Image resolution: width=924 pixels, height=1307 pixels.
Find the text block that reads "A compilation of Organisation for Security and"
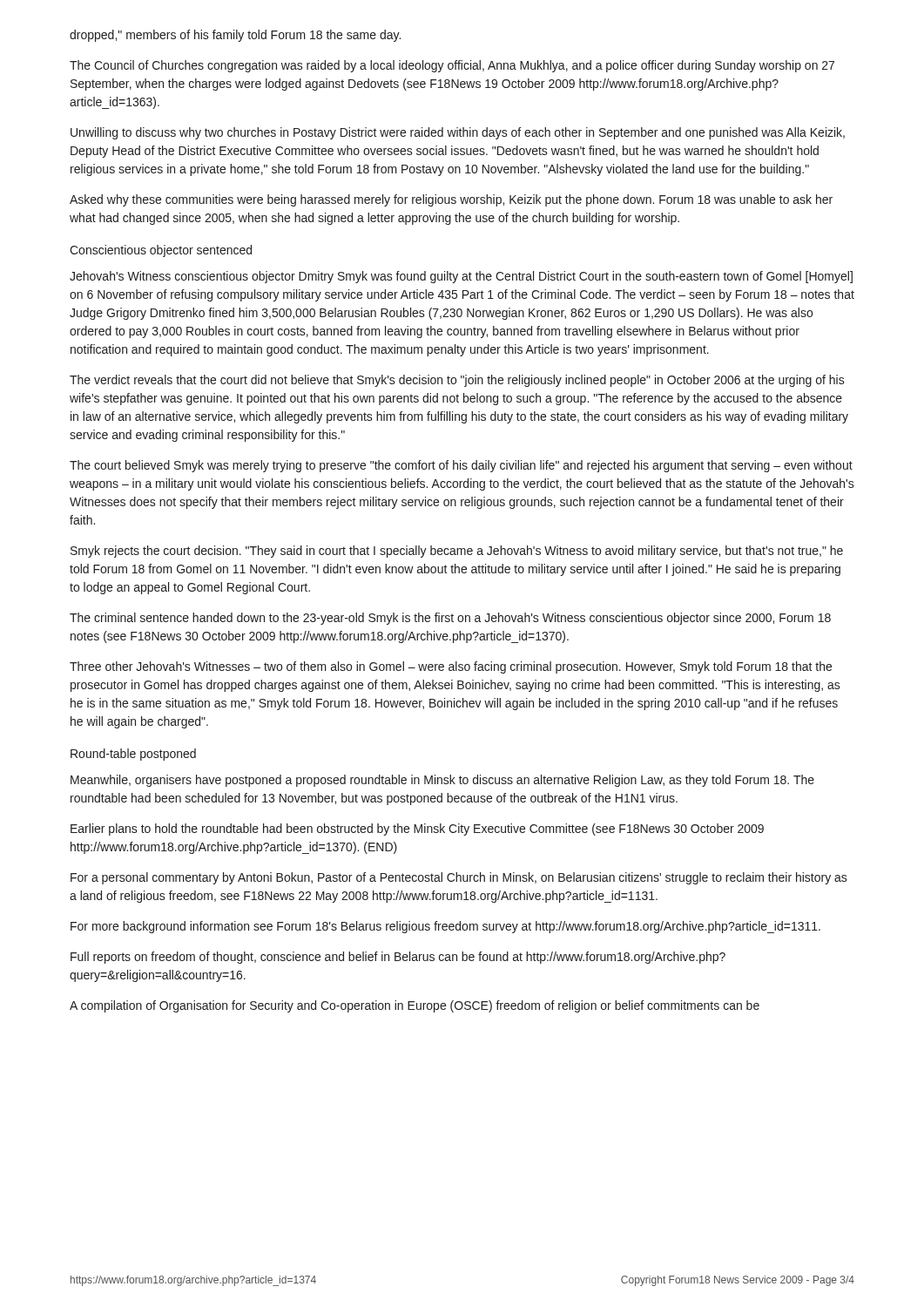click(415, 1006)
